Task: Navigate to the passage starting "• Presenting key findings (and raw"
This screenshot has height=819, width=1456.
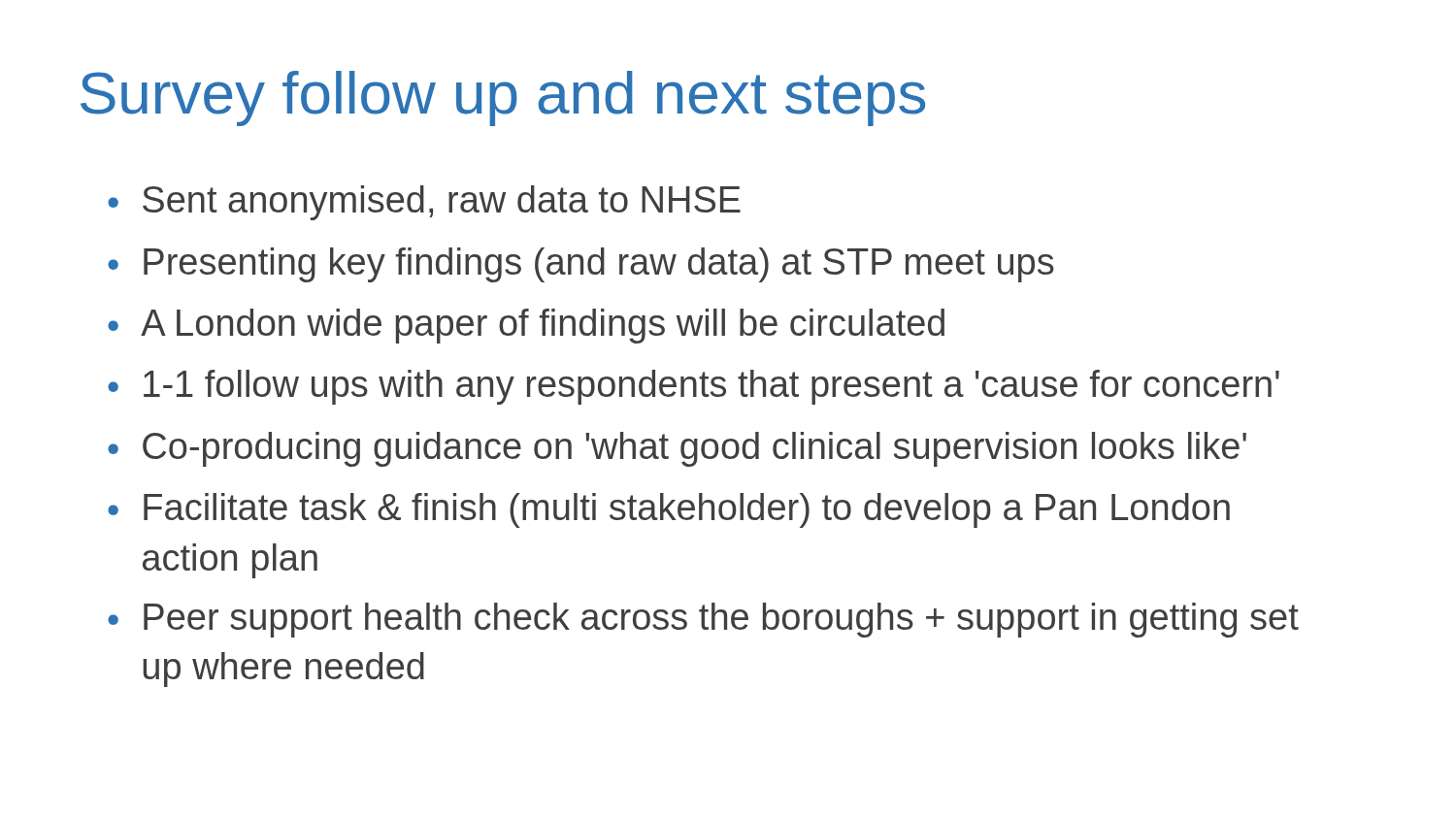Action: pos(581,263)
